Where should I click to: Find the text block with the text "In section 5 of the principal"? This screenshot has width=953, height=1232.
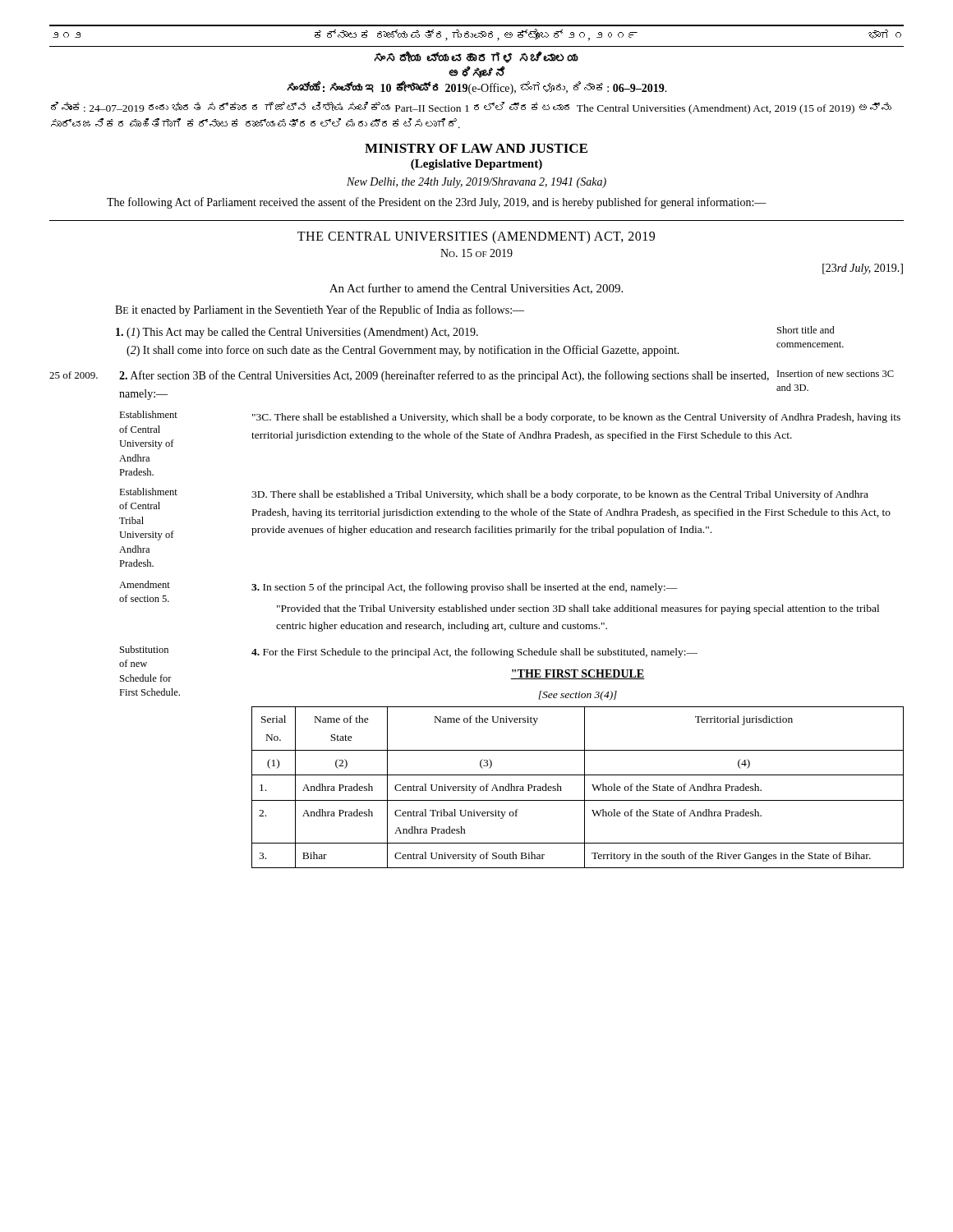tap(578, 608)
